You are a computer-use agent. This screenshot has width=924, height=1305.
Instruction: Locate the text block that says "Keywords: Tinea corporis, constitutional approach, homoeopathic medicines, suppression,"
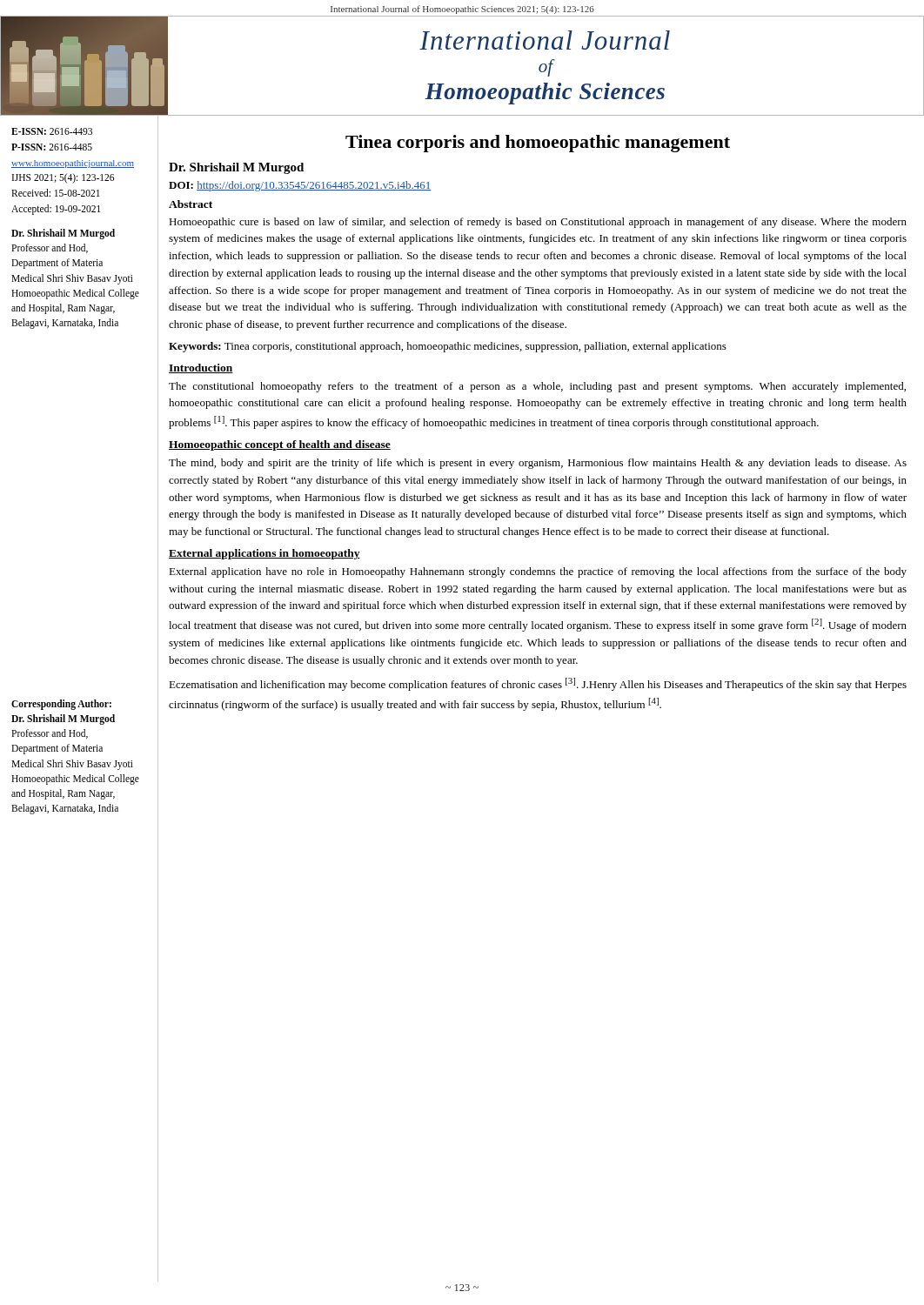448,346
